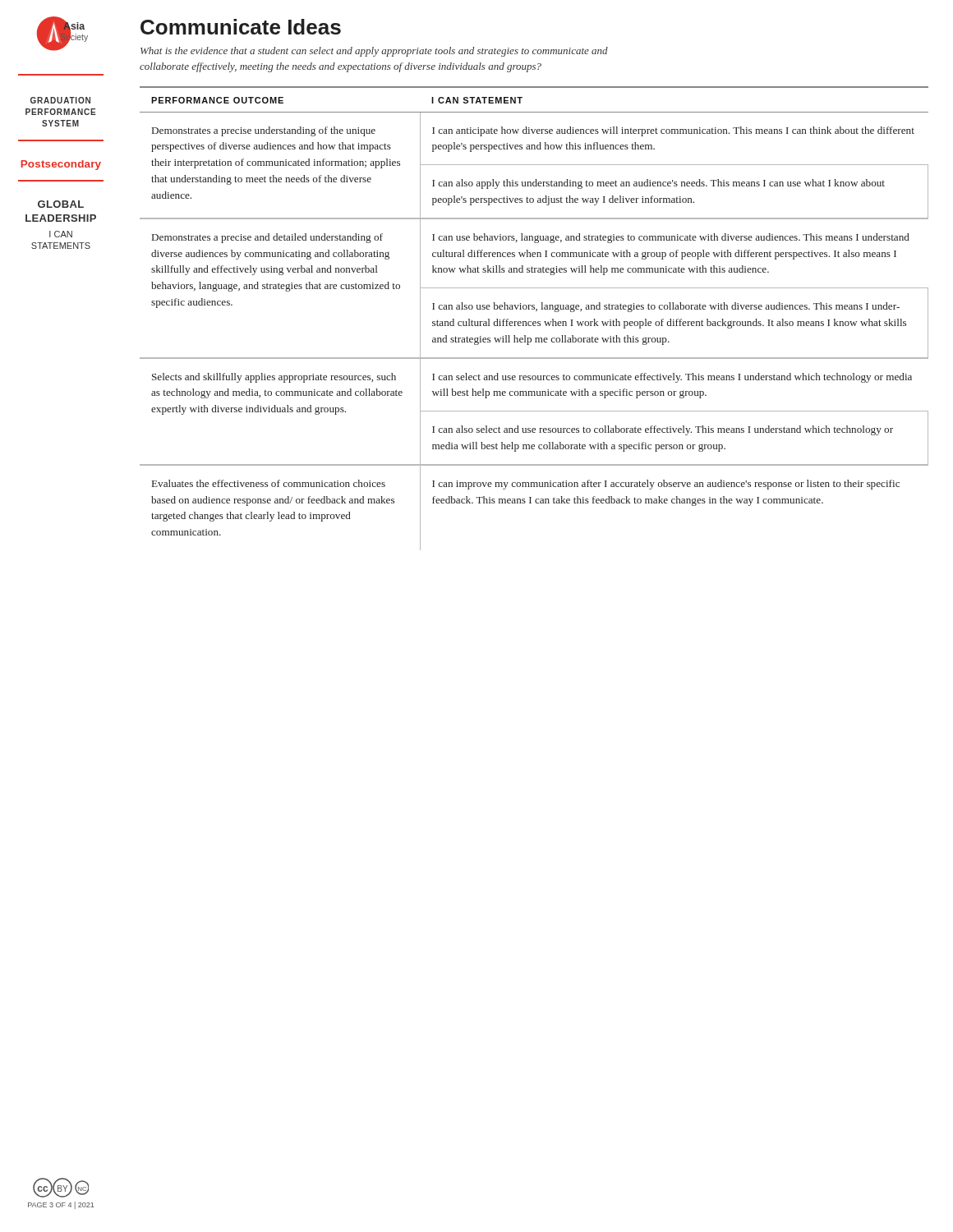Screen dimensions: 1232x953
Task: Locate the region starting "I CAN"
Action: click(61, 234)
